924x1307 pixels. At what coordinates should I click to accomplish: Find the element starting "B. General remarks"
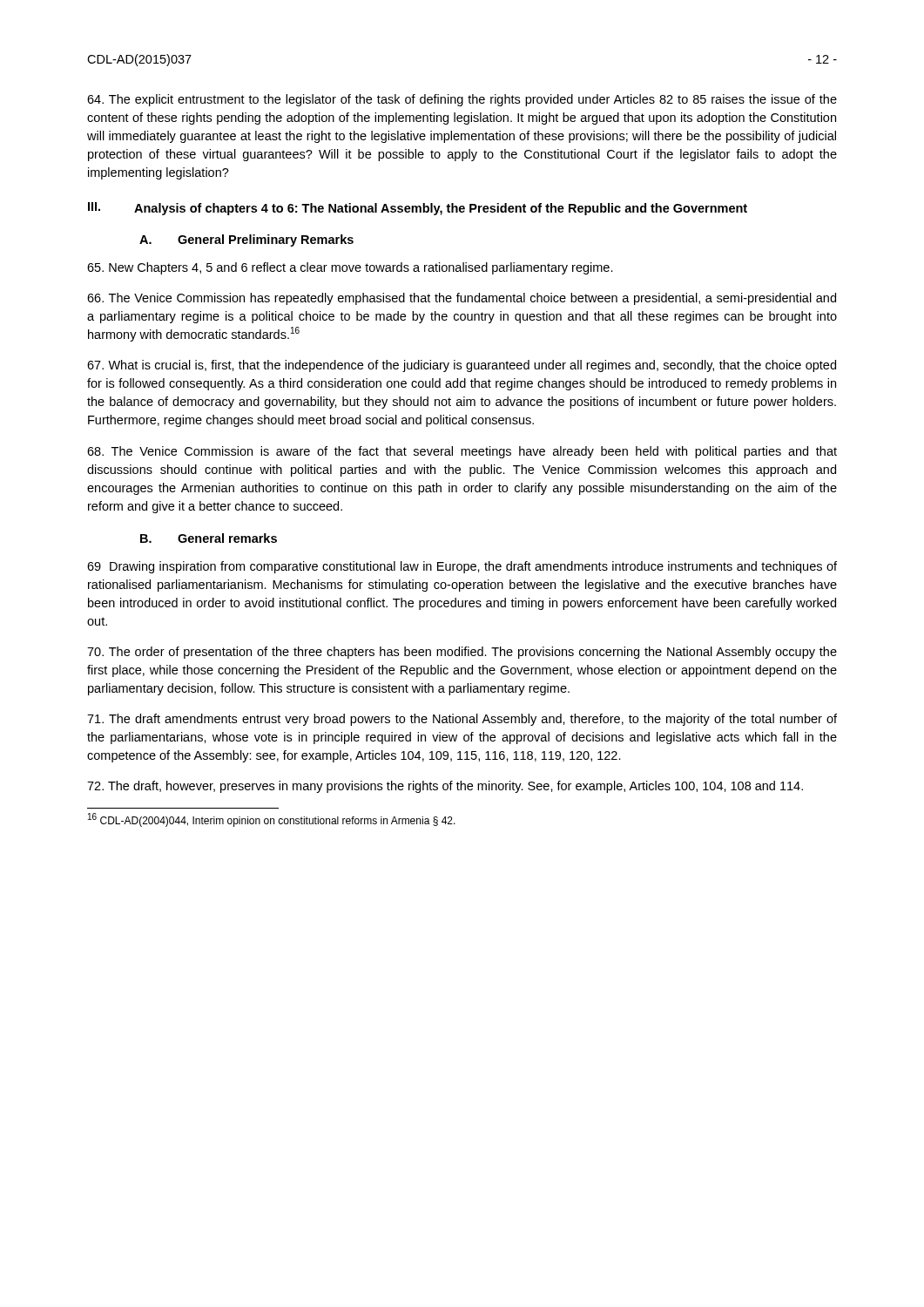[x=208, y=538]
